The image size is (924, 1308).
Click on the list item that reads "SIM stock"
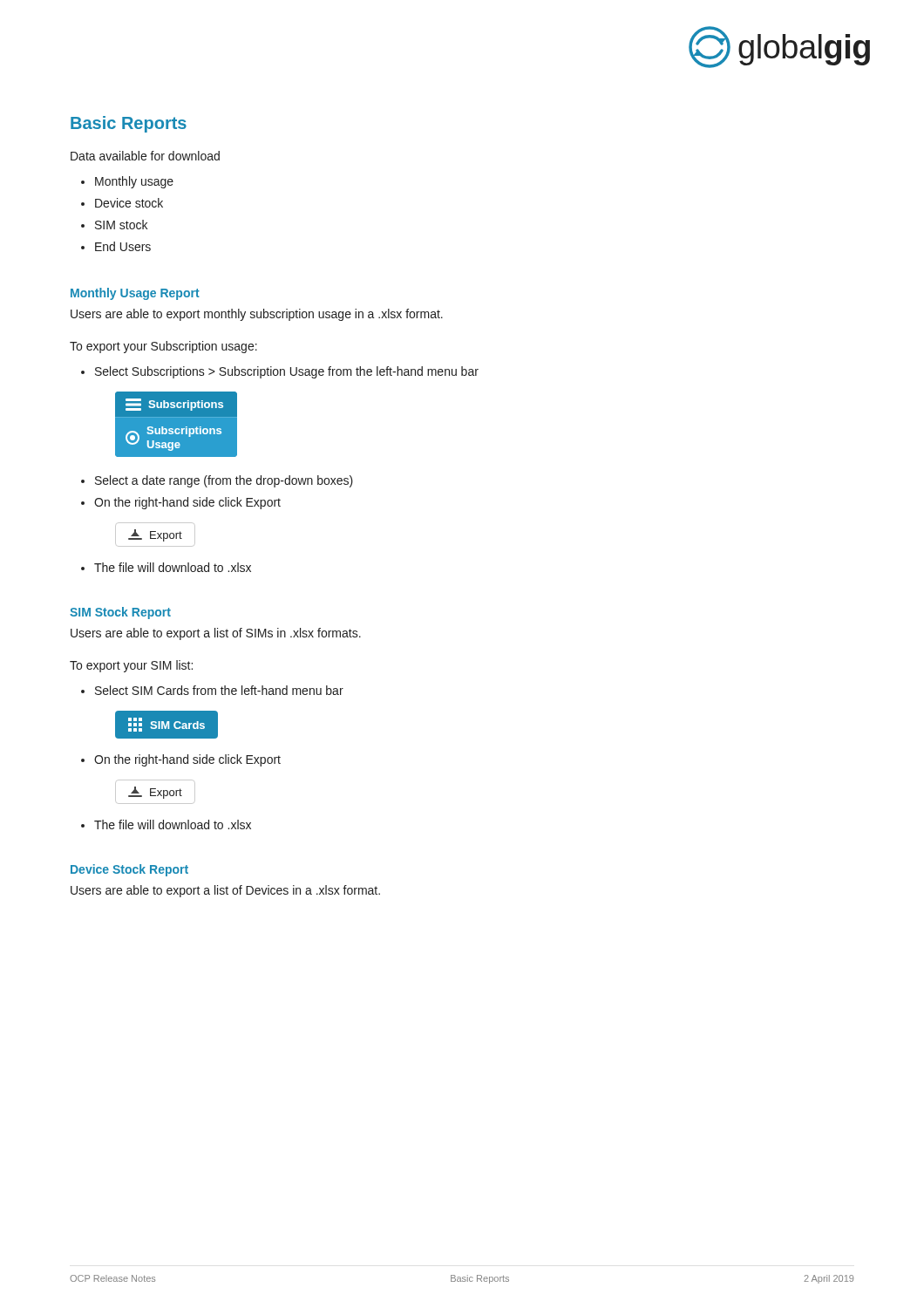coord(121,225)
